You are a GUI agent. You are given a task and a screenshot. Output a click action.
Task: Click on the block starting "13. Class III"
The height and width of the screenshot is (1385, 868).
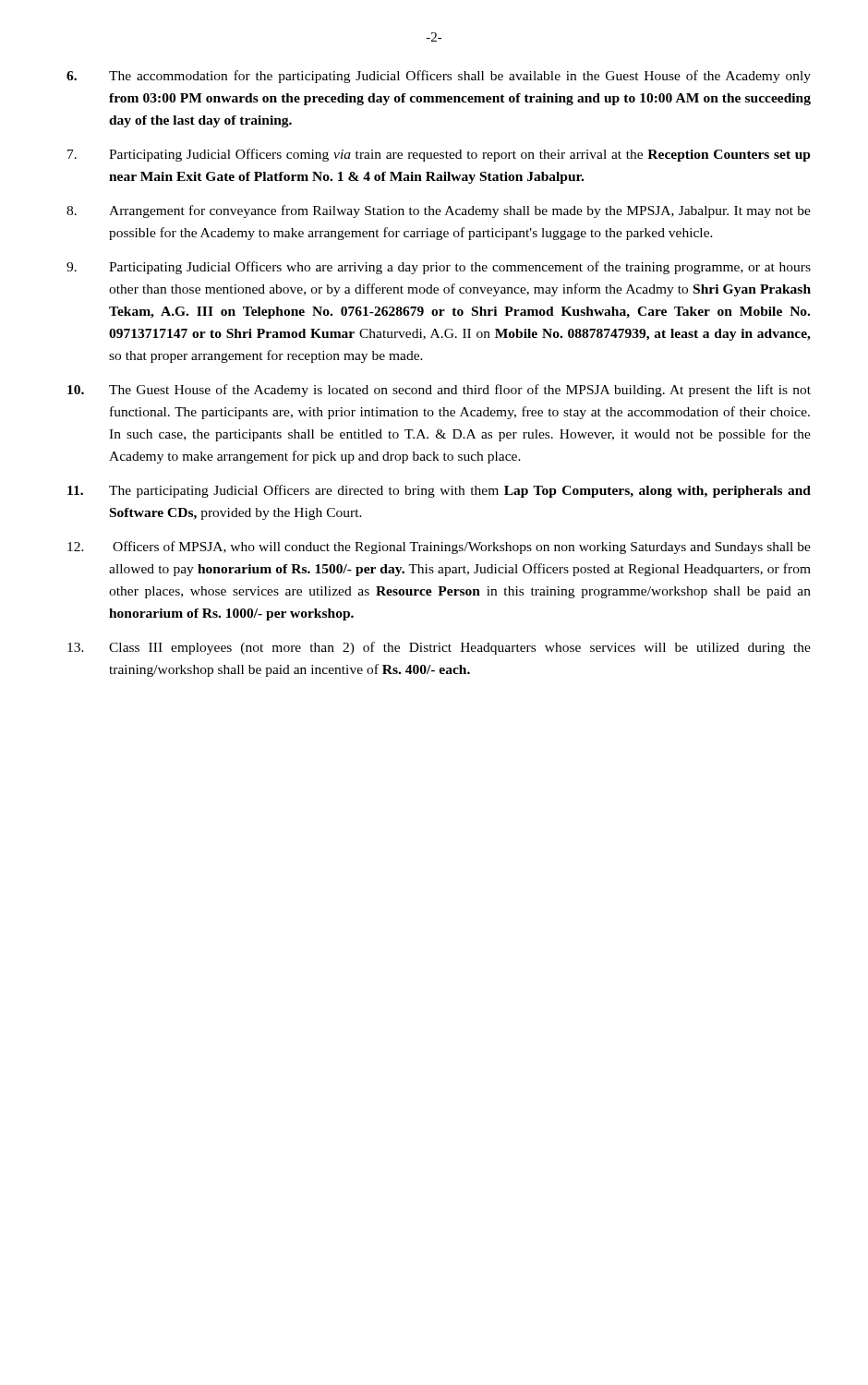pyautogui.click(x=439, y=659)
